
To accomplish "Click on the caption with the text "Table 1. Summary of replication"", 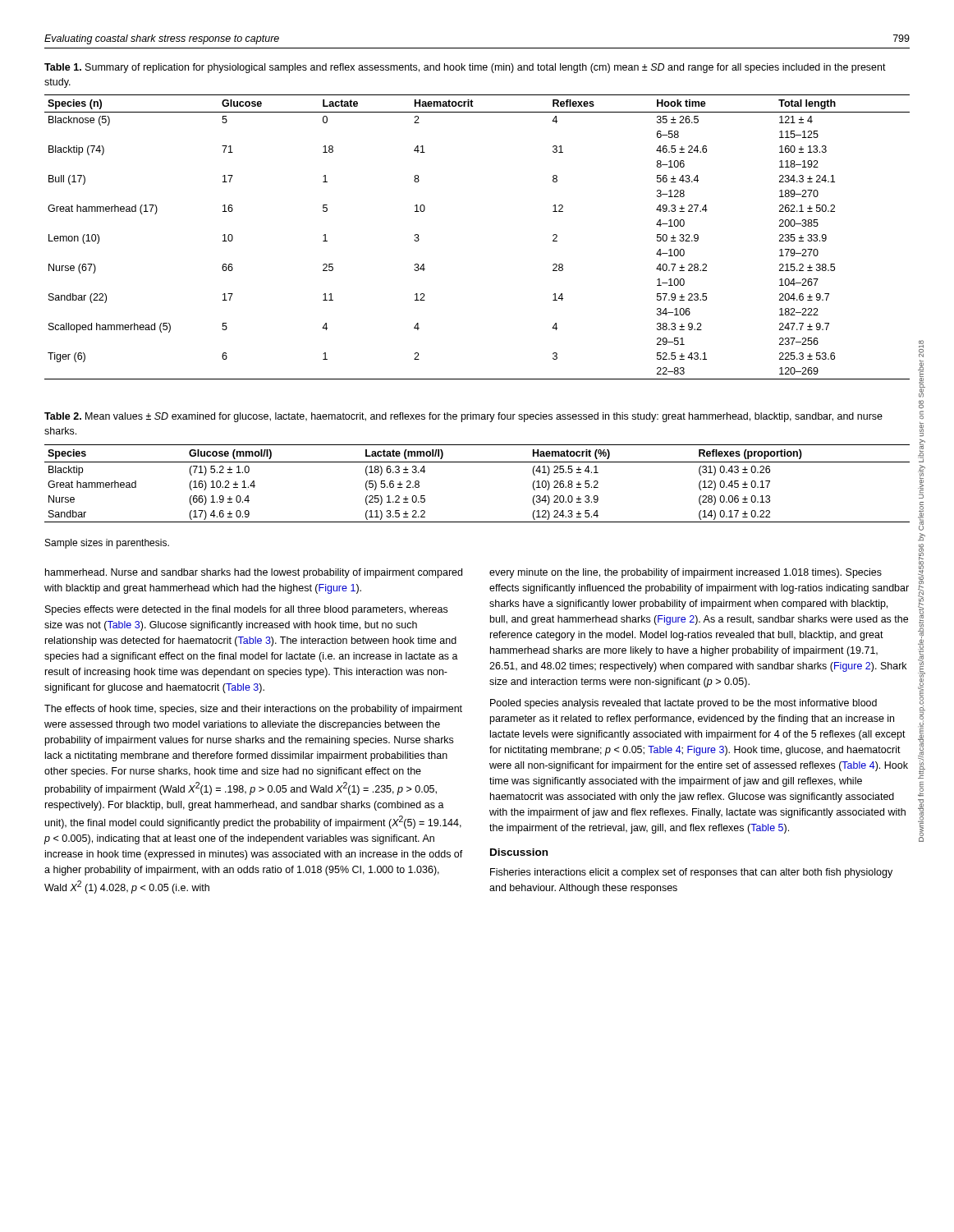I will click(465, 75).
